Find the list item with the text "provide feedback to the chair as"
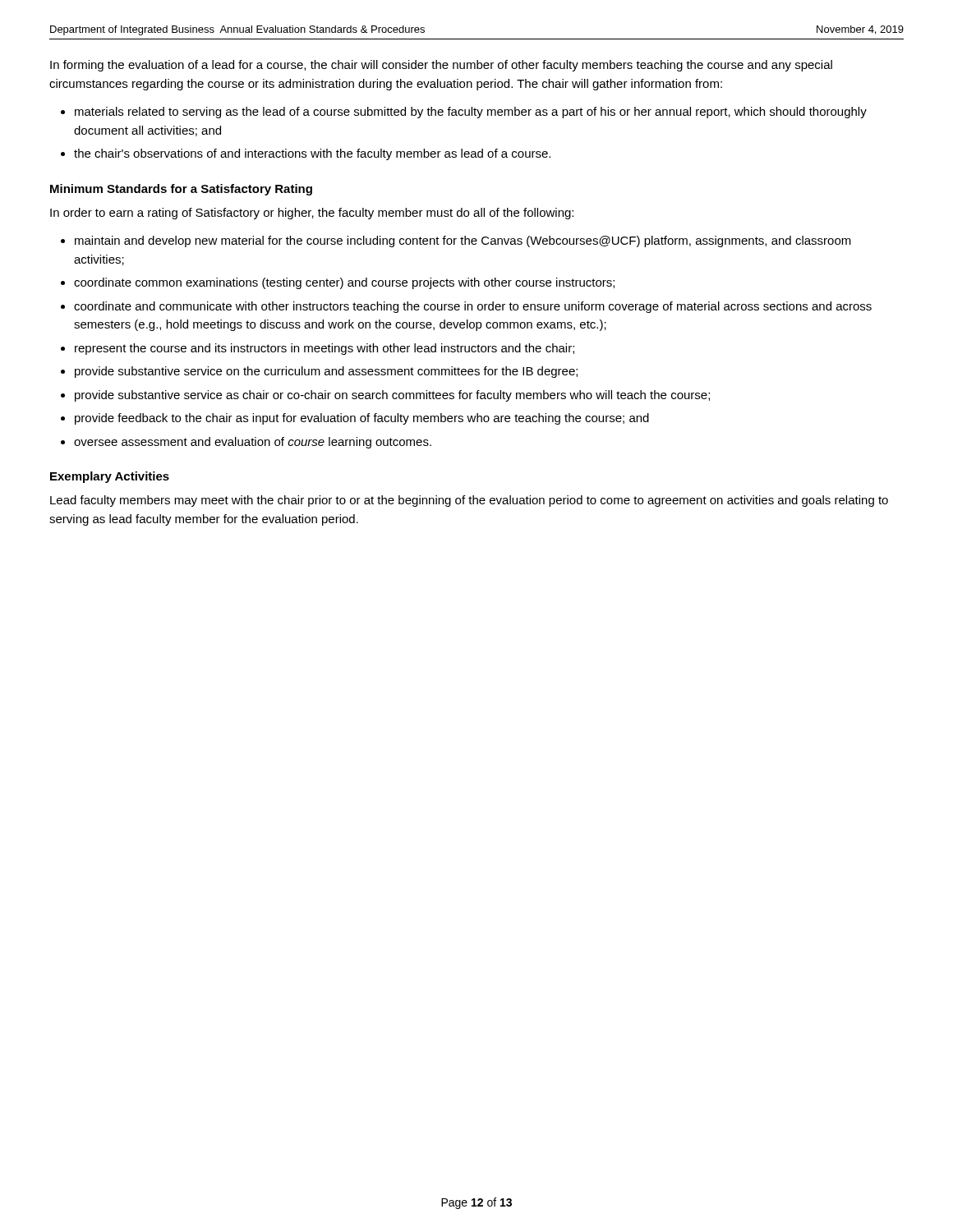This screenshot has width=953, height=1232. (362, 418)
